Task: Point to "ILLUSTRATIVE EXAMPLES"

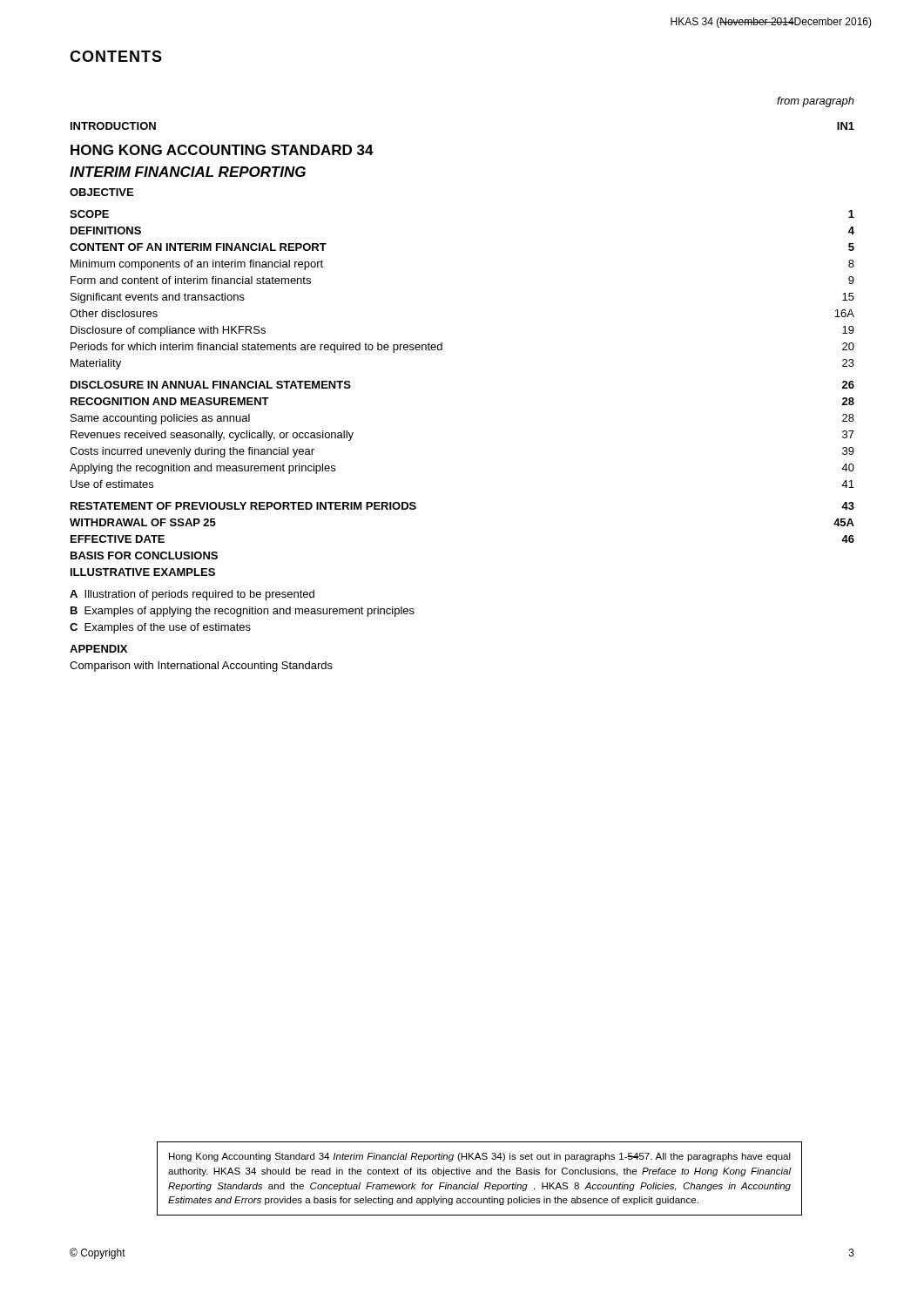Action: [x=143, y=572]
